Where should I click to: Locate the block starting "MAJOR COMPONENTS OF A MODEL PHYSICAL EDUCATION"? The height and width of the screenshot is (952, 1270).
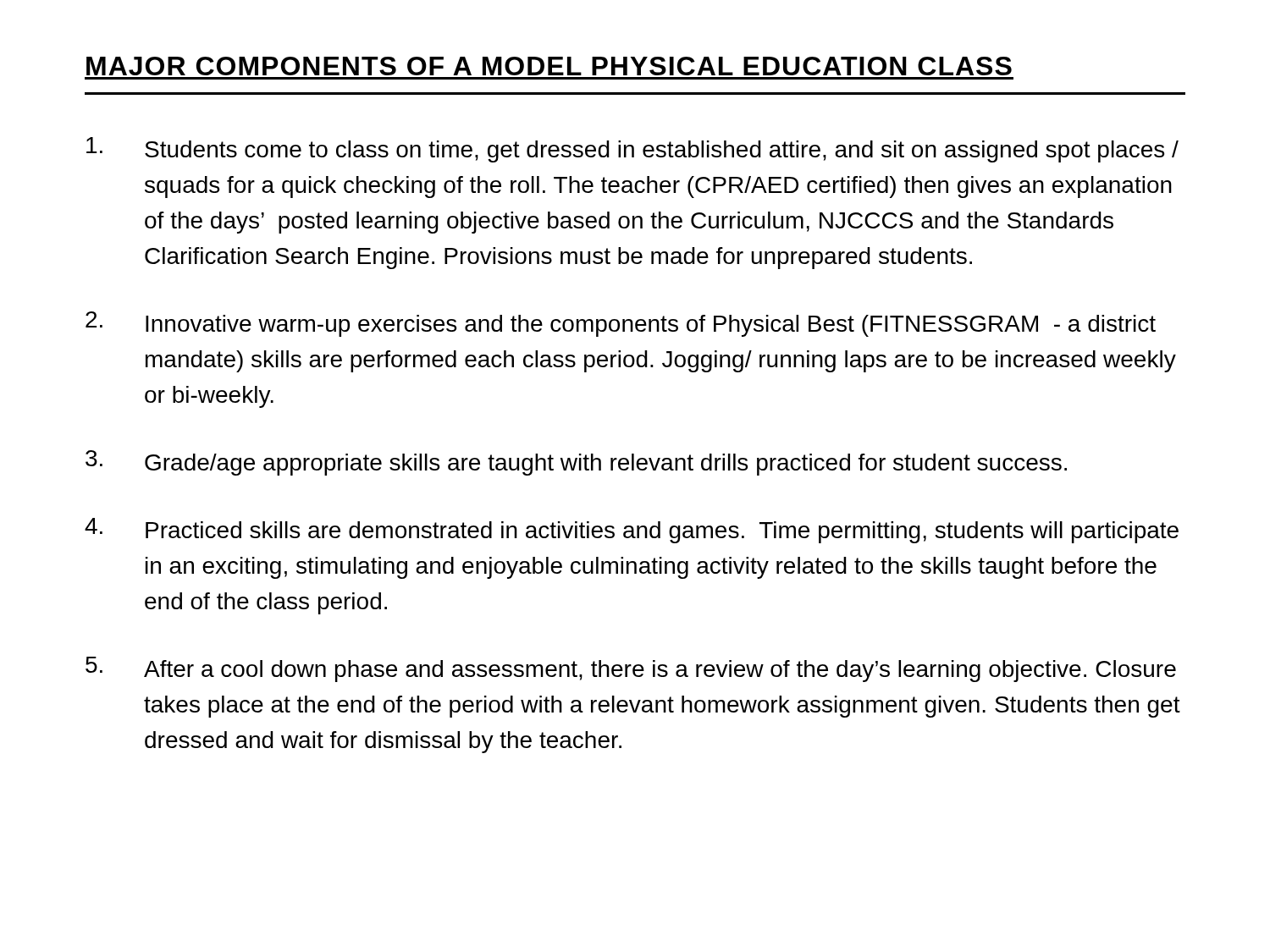549,66
